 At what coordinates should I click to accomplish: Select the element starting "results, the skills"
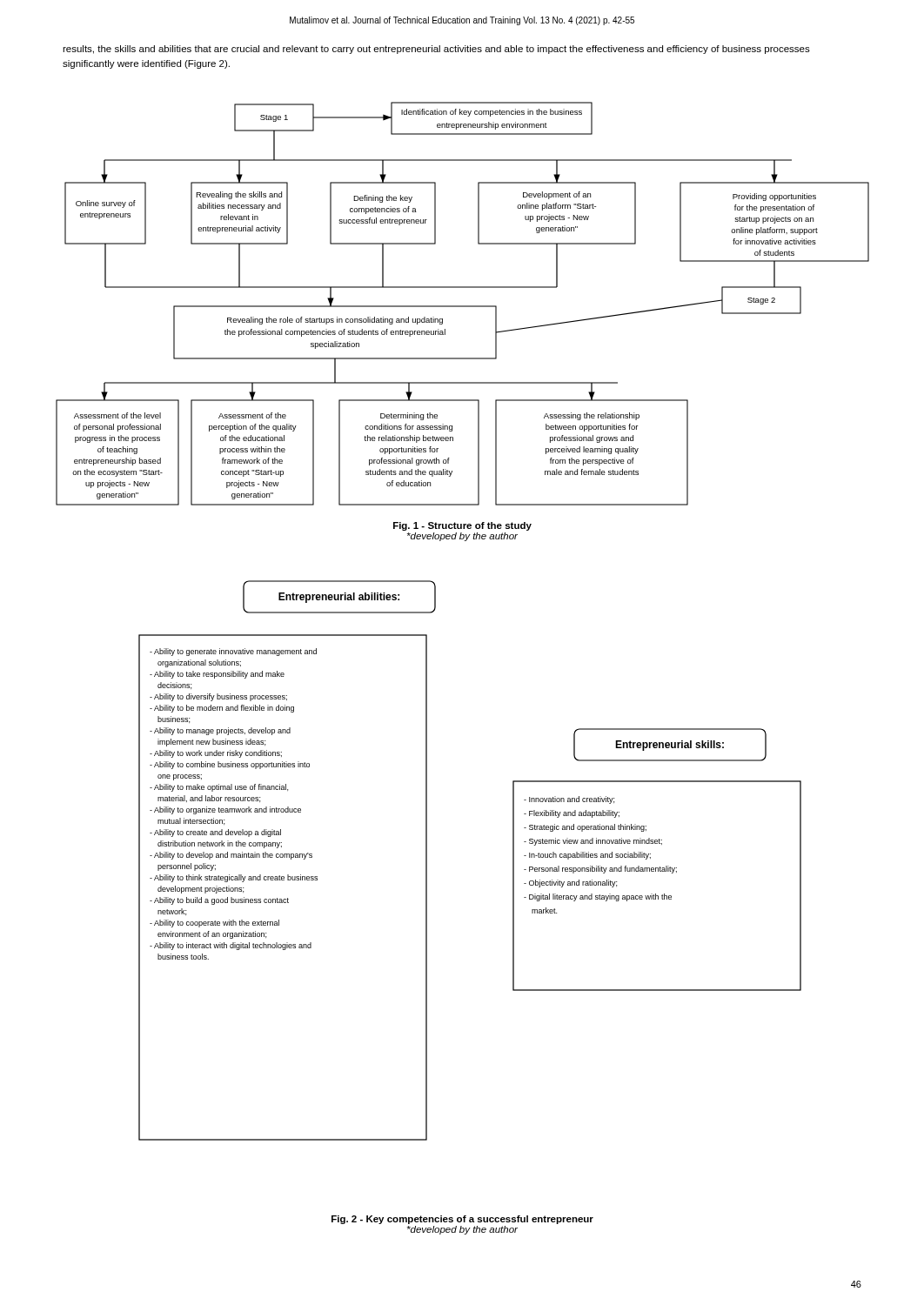click(436, 56)
